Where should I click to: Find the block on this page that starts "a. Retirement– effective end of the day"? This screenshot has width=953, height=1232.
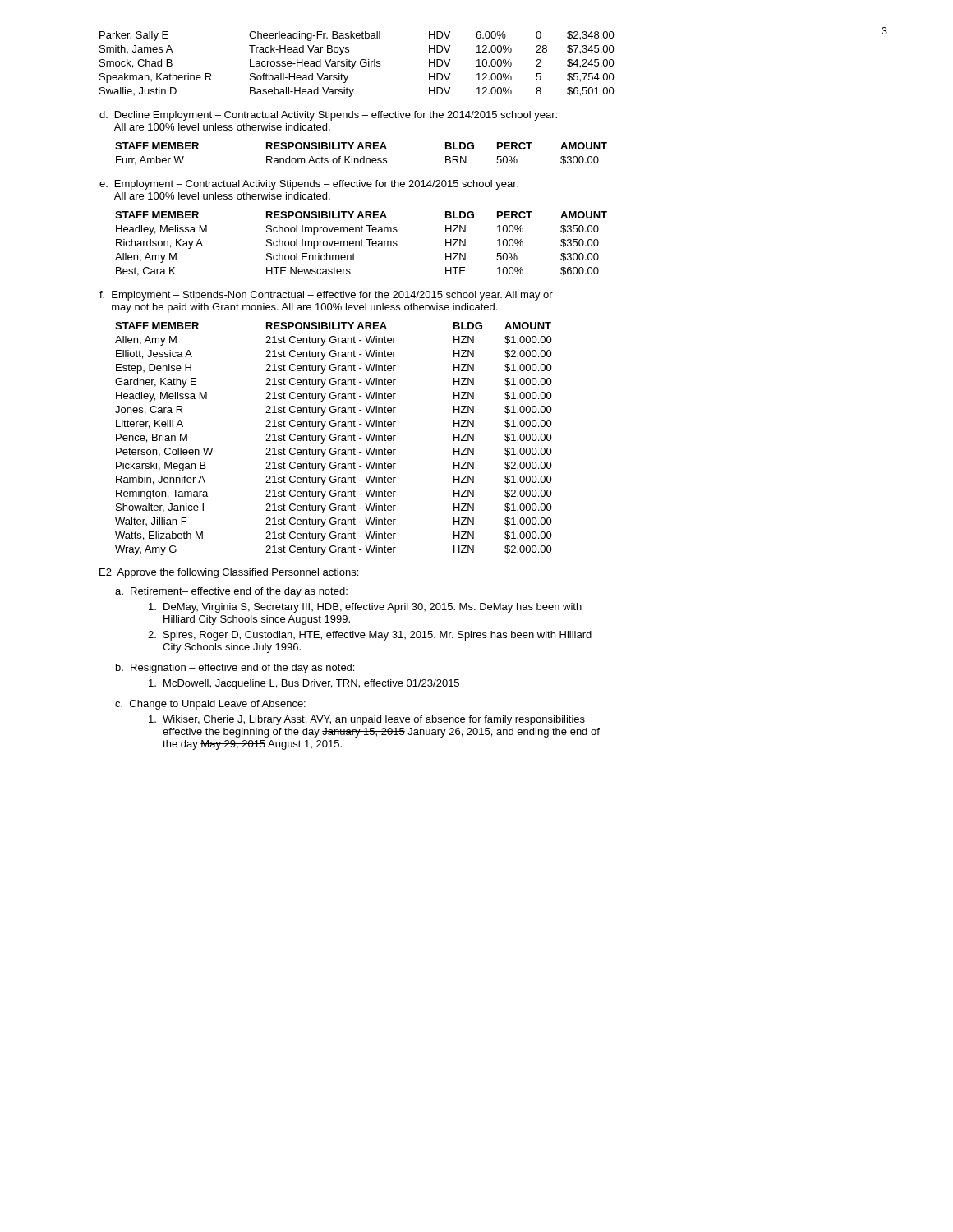point(232,591)
